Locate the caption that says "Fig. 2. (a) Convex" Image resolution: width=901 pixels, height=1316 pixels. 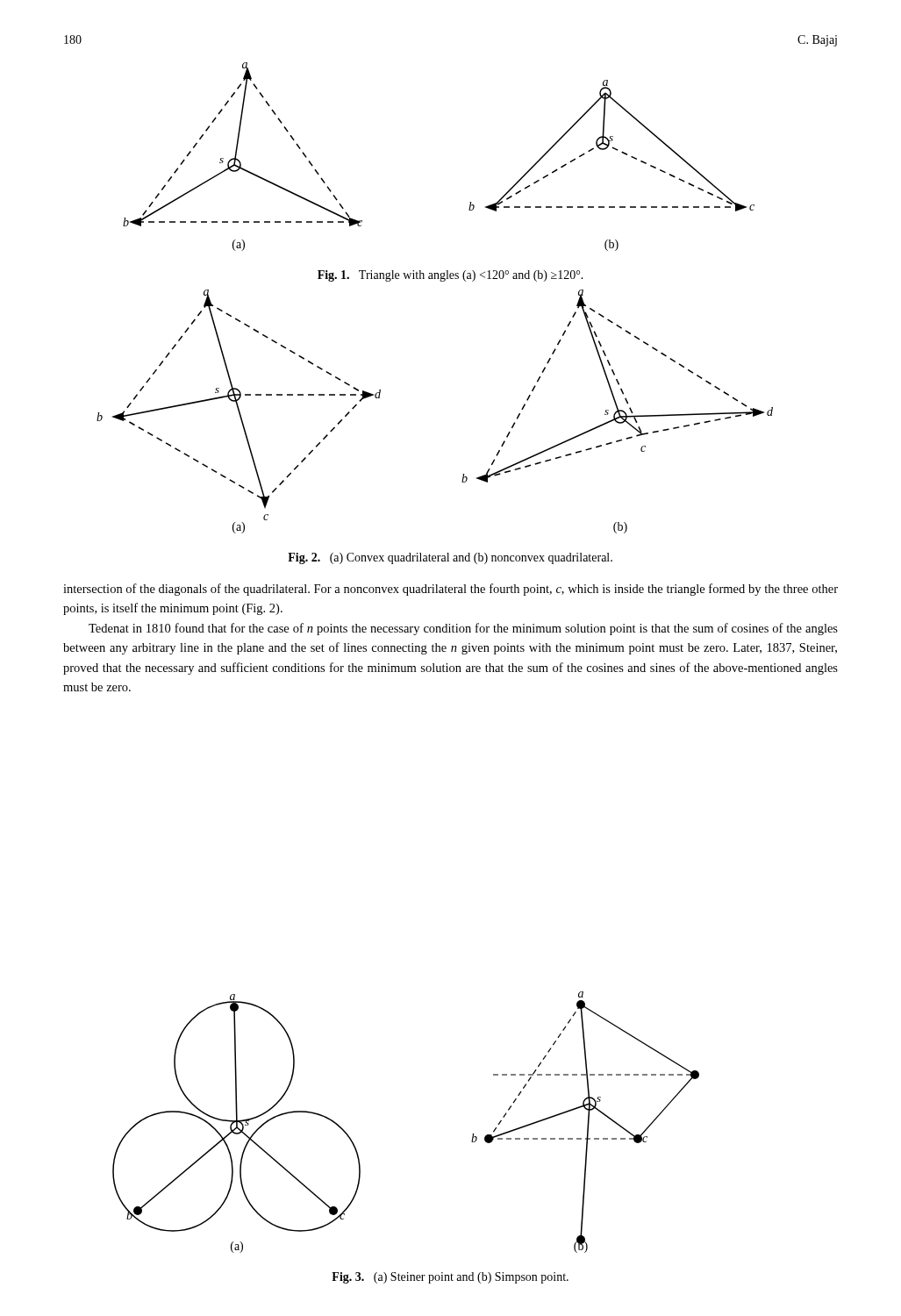click(450, 558)
